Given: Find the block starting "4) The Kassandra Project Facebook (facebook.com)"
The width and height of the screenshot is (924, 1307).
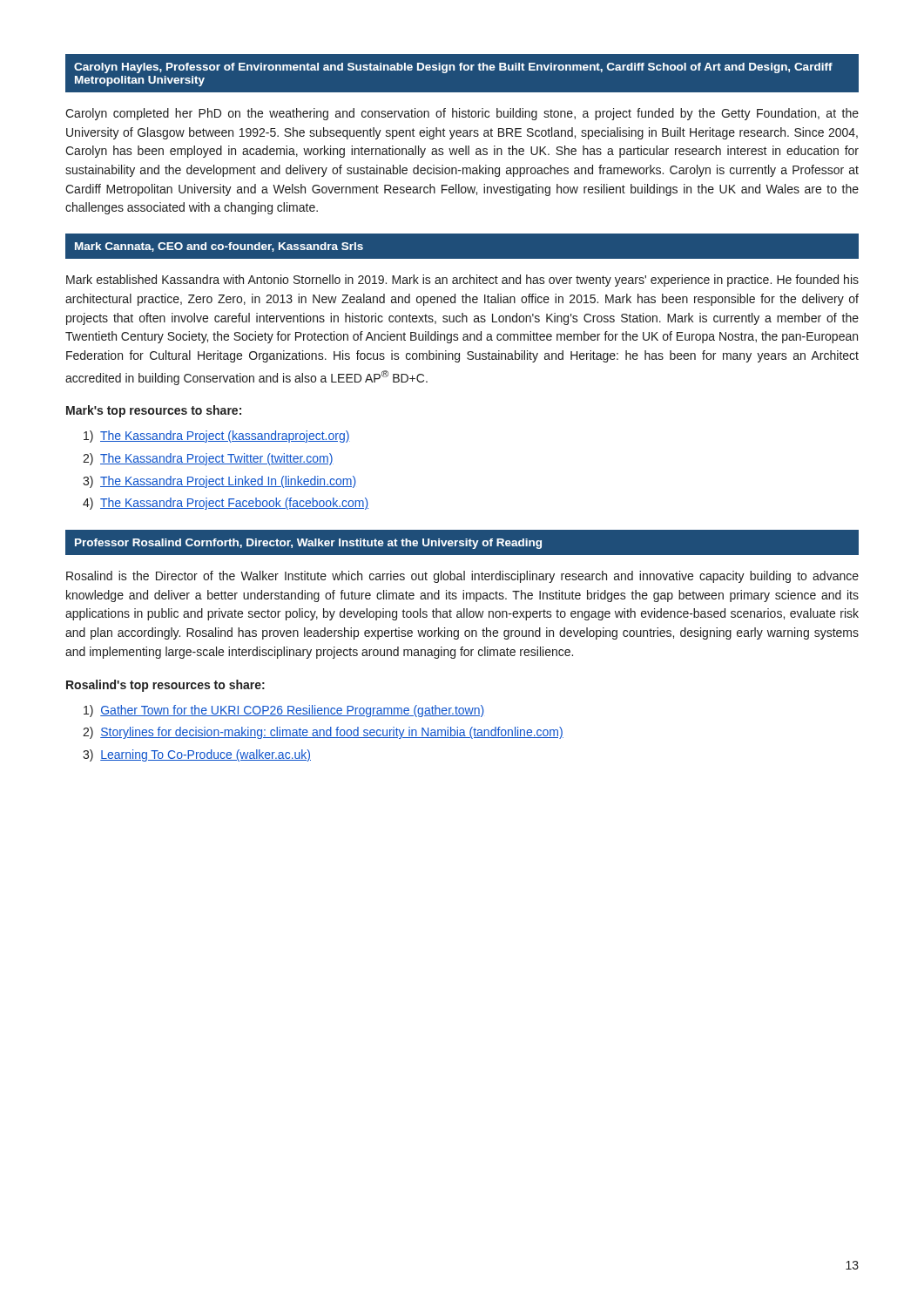Looking at the screenshot, I should coord(226,503).
